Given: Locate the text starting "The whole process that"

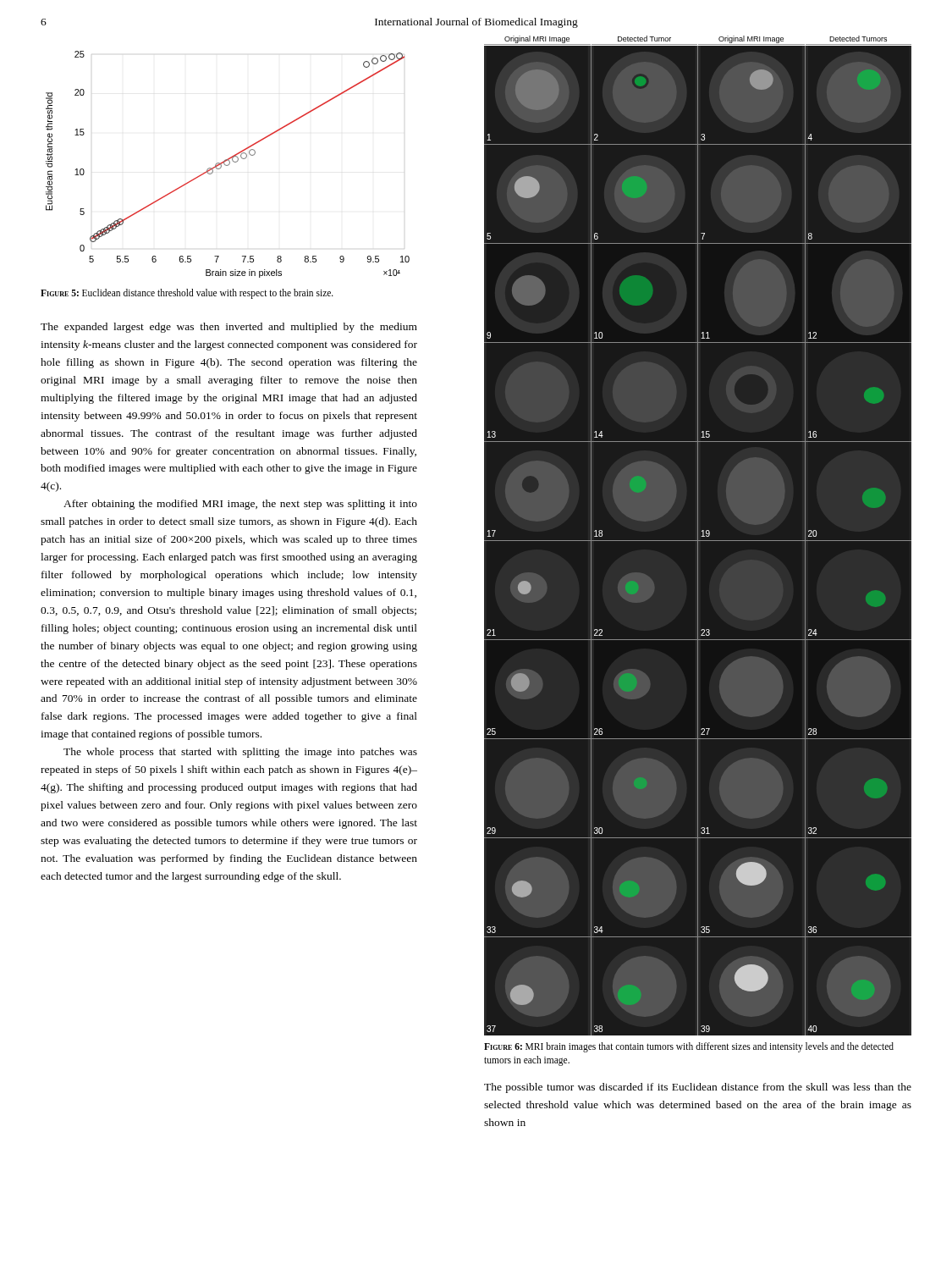Looking at the screenshot, I should pyautogui.click(x=229, y=814).
